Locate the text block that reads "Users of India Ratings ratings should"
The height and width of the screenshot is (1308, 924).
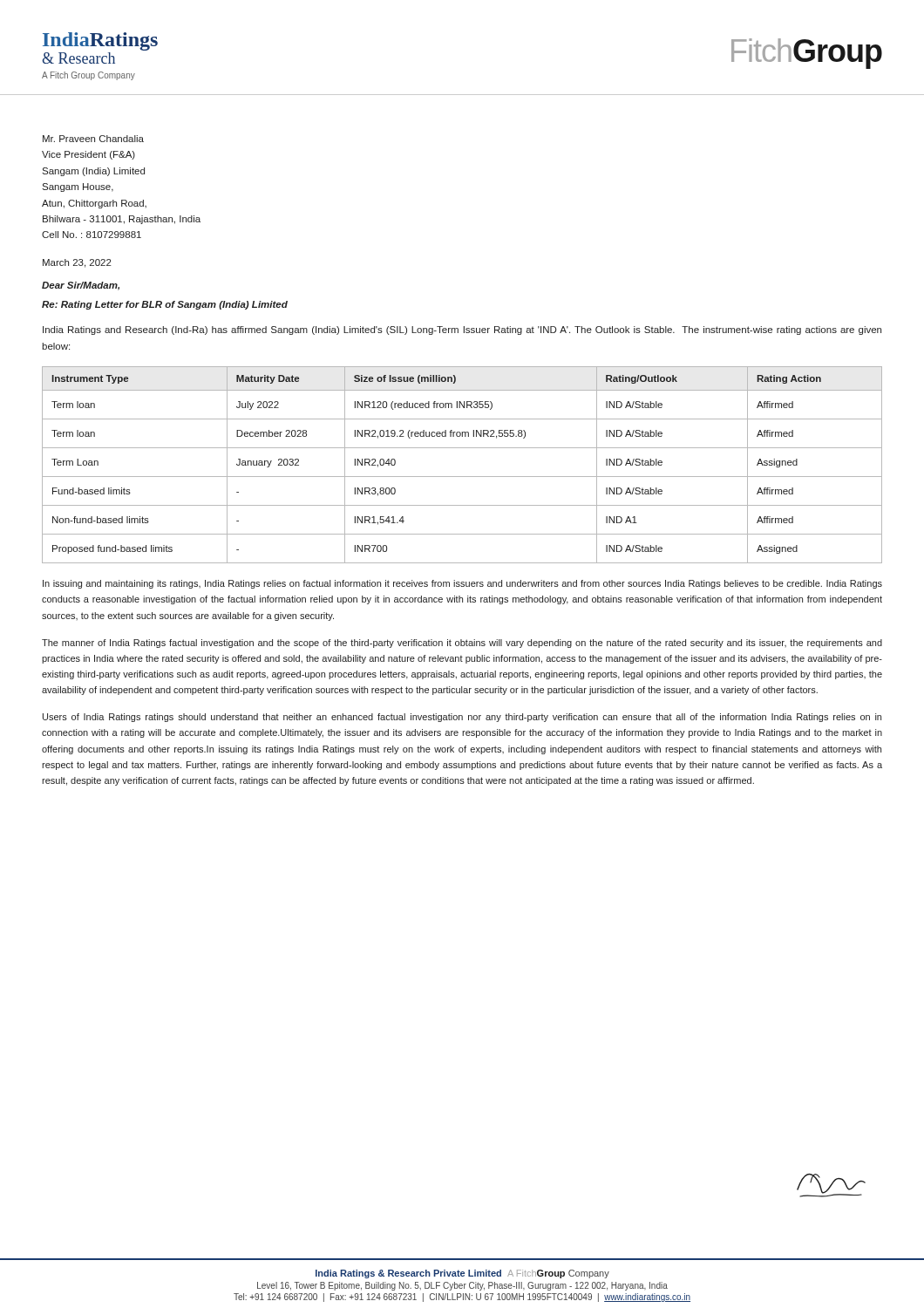(462, 749)
